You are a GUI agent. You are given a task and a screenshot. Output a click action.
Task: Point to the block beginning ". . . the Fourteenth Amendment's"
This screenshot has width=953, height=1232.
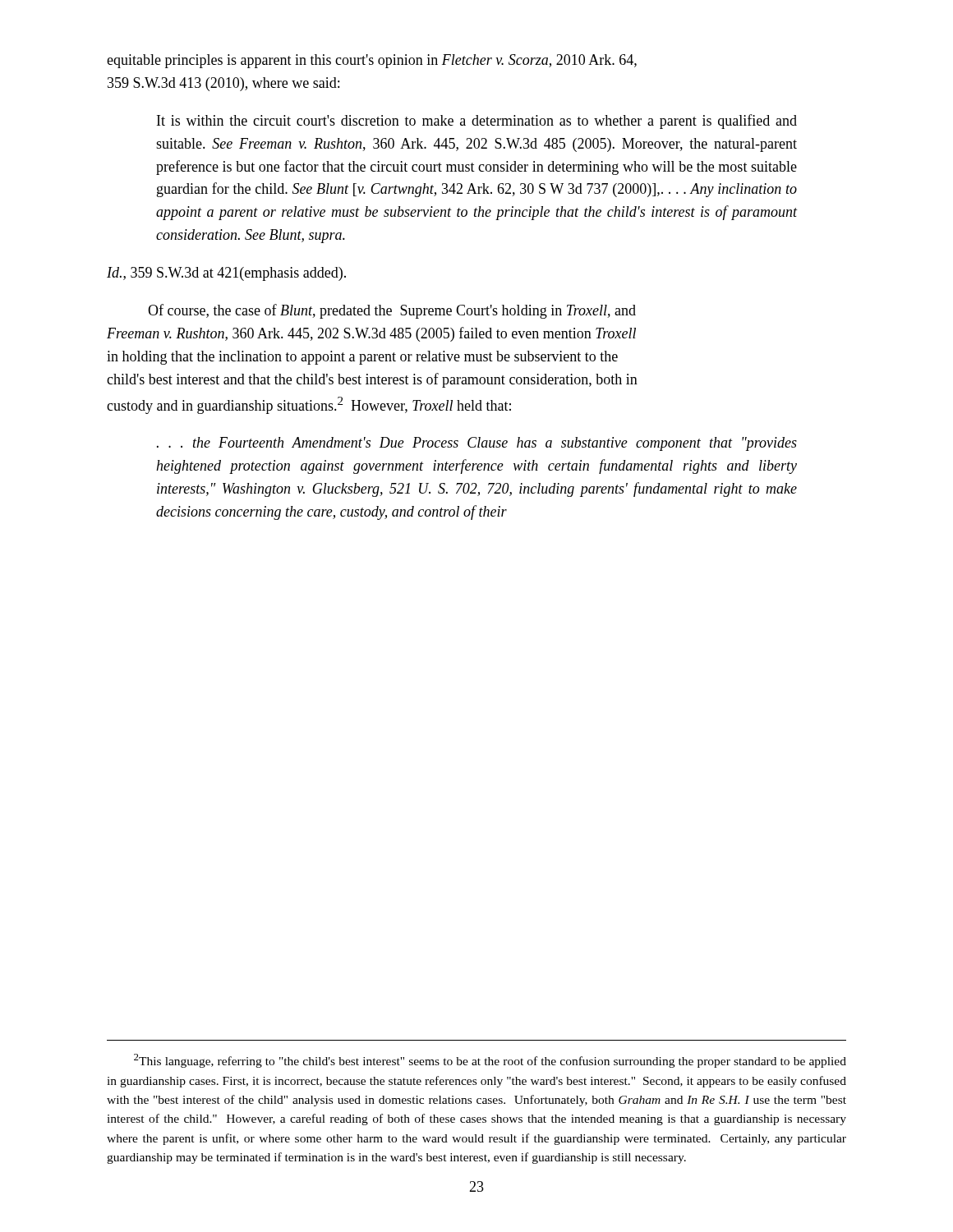[476, 477]
